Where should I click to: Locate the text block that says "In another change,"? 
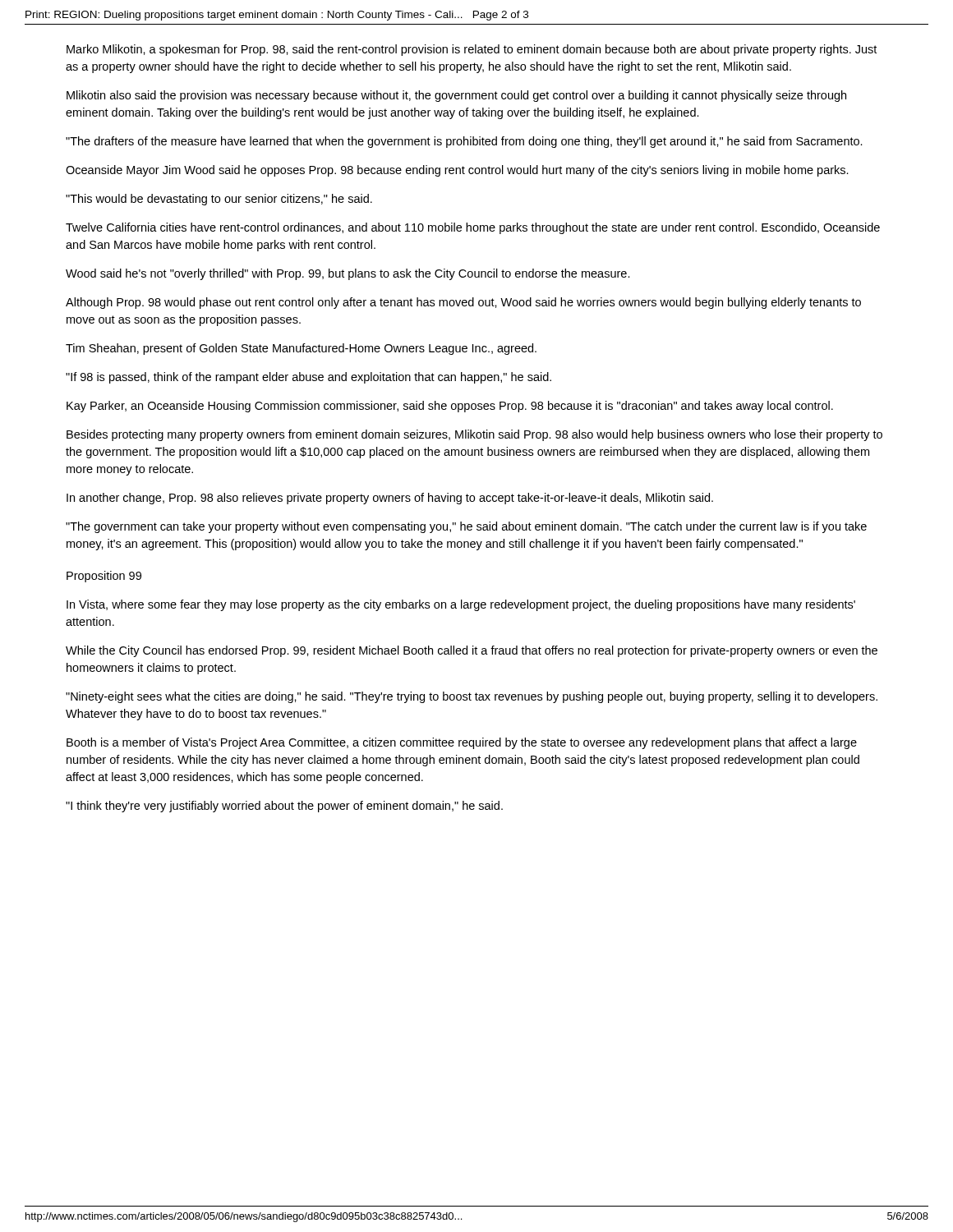[x=390, y=498]
